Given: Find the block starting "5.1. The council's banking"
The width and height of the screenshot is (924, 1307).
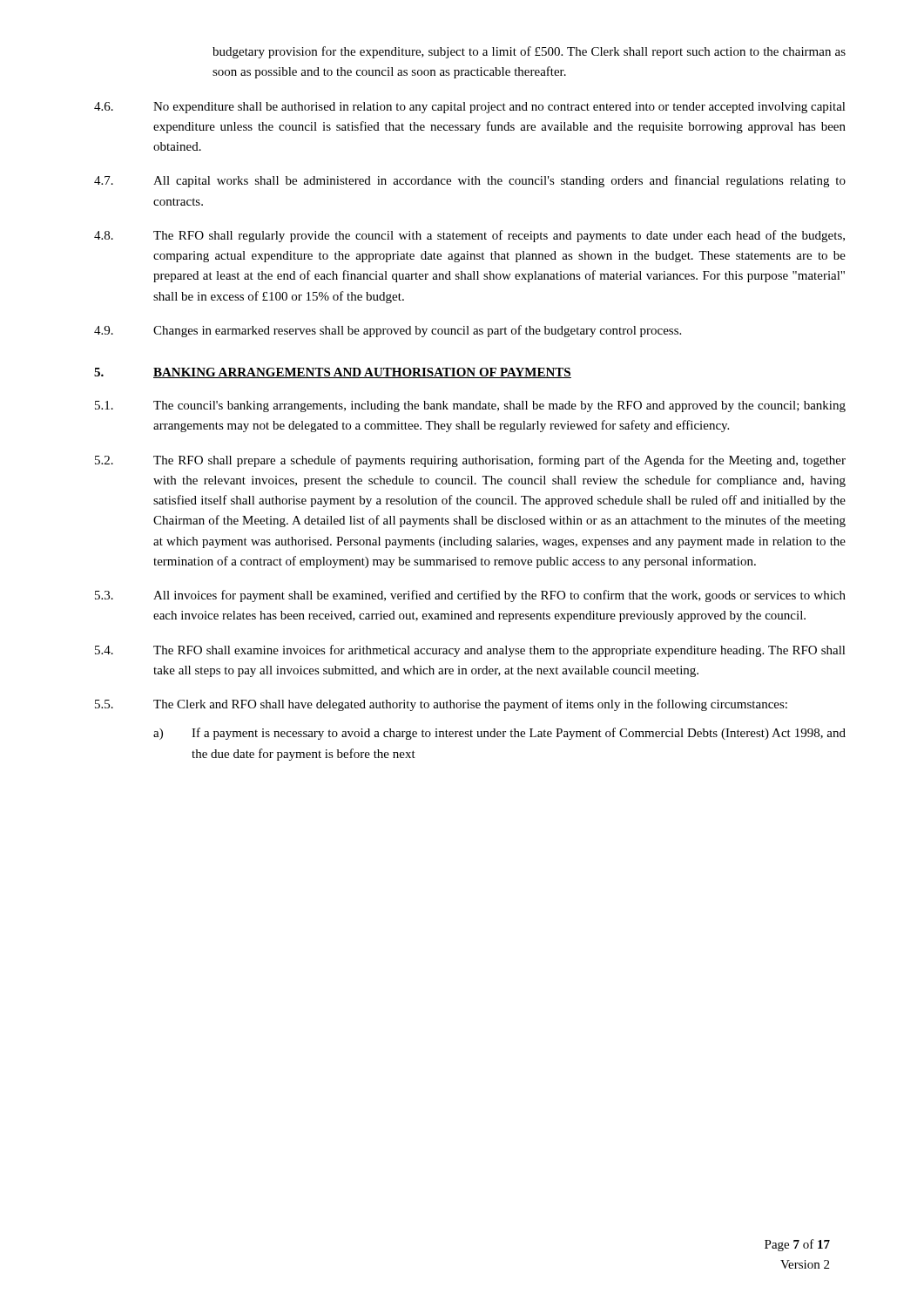Looking at the screenshot, I should [x=470, y=416].
